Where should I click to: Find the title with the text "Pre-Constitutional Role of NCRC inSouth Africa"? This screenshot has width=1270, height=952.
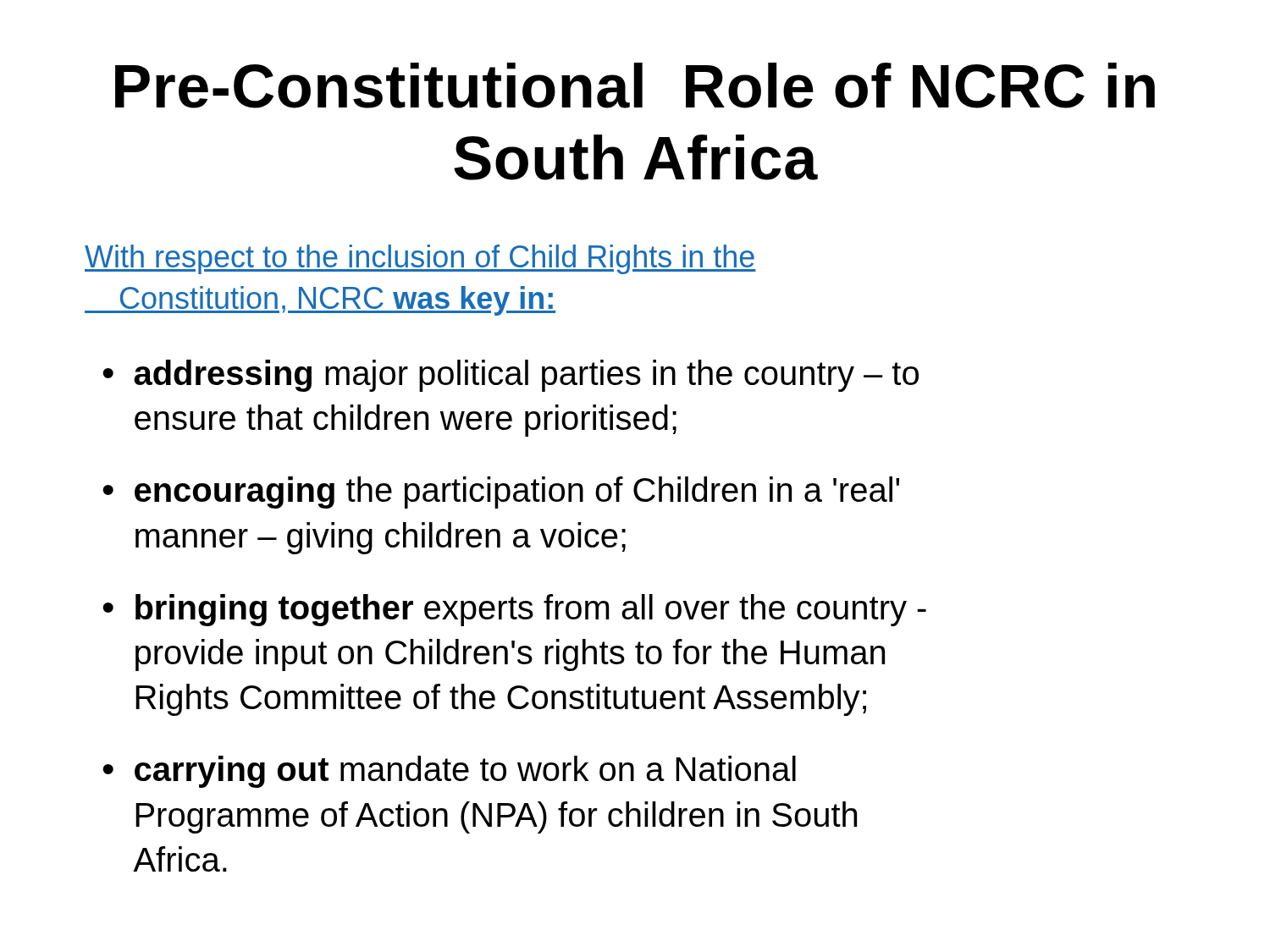(635, 122)
